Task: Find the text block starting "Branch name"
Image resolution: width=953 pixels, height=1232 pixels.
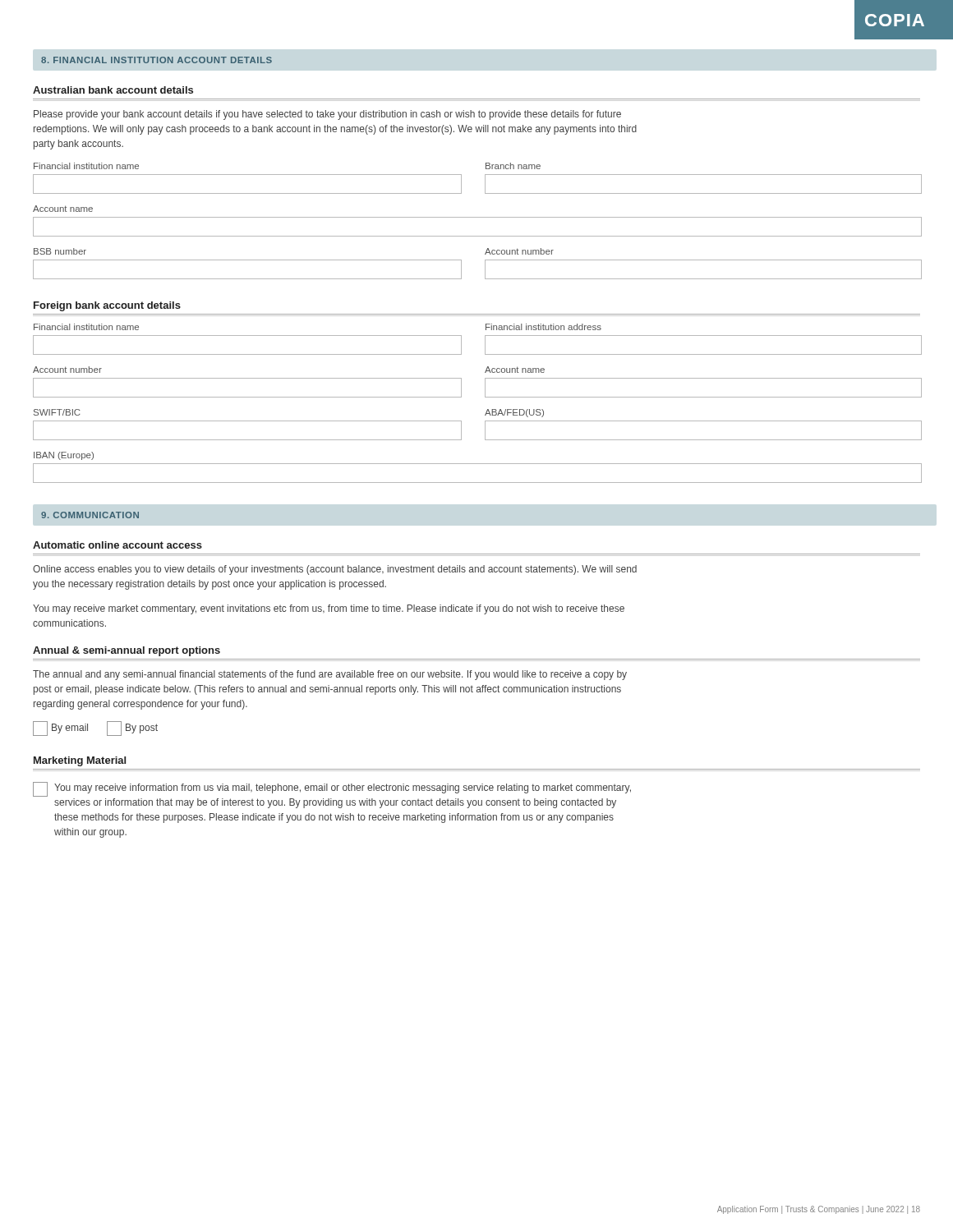Action: click(x=513, y=166)
